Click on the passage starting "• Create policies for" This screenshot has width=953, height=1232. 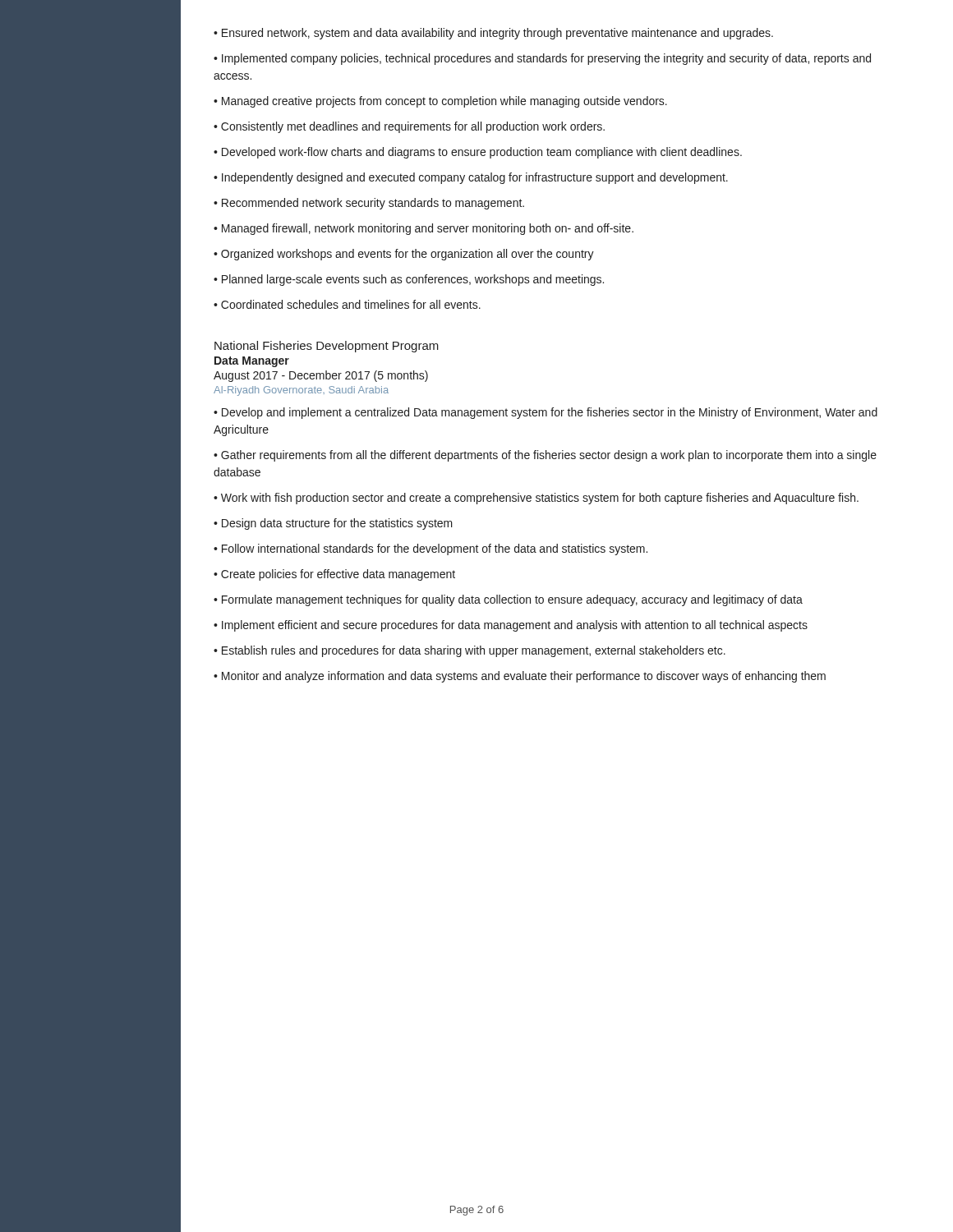pos(334,574)
